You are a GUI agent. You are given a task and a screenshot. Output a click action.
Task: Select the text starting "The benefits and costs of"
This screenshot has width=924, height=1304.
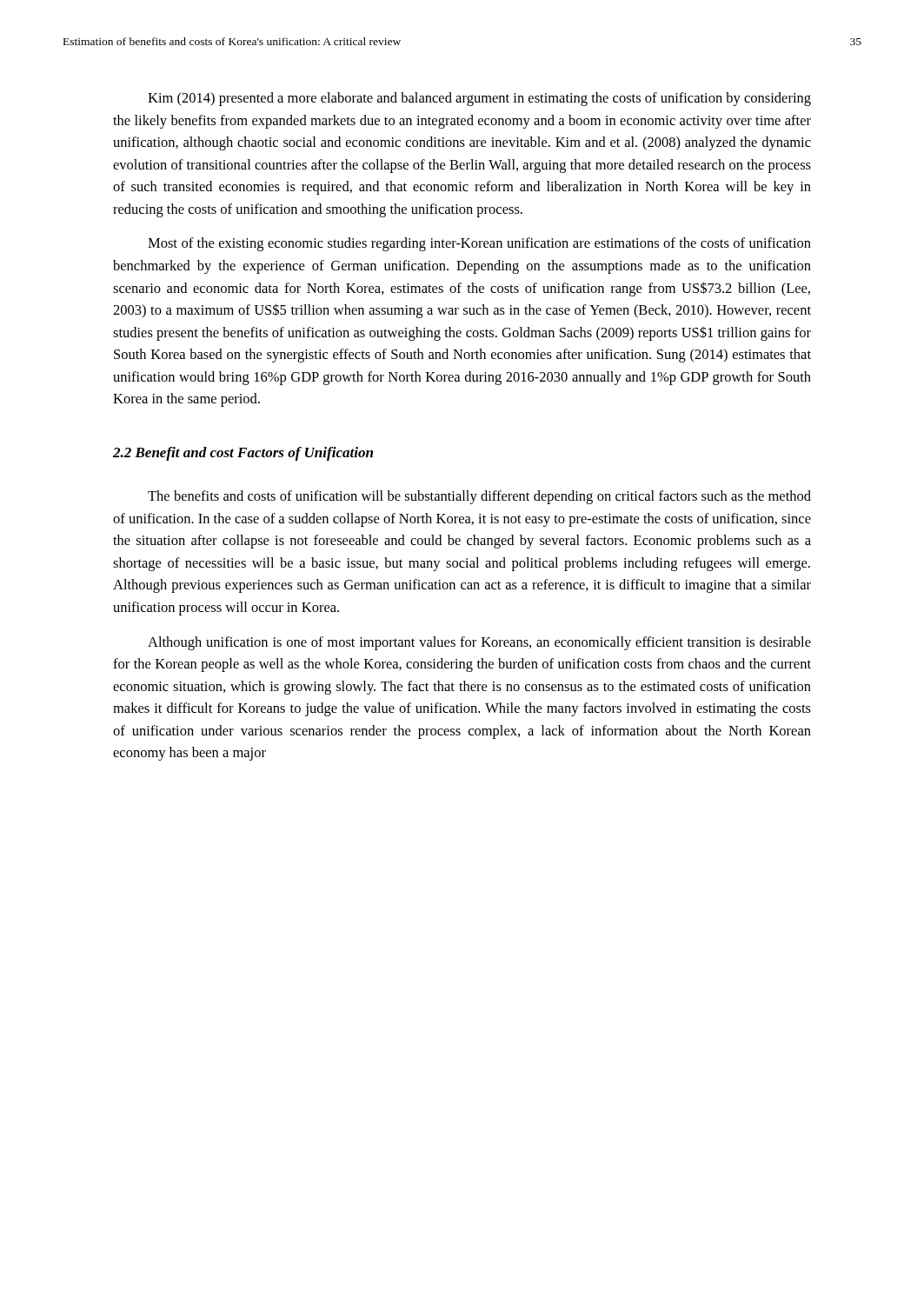pos(462,552)
